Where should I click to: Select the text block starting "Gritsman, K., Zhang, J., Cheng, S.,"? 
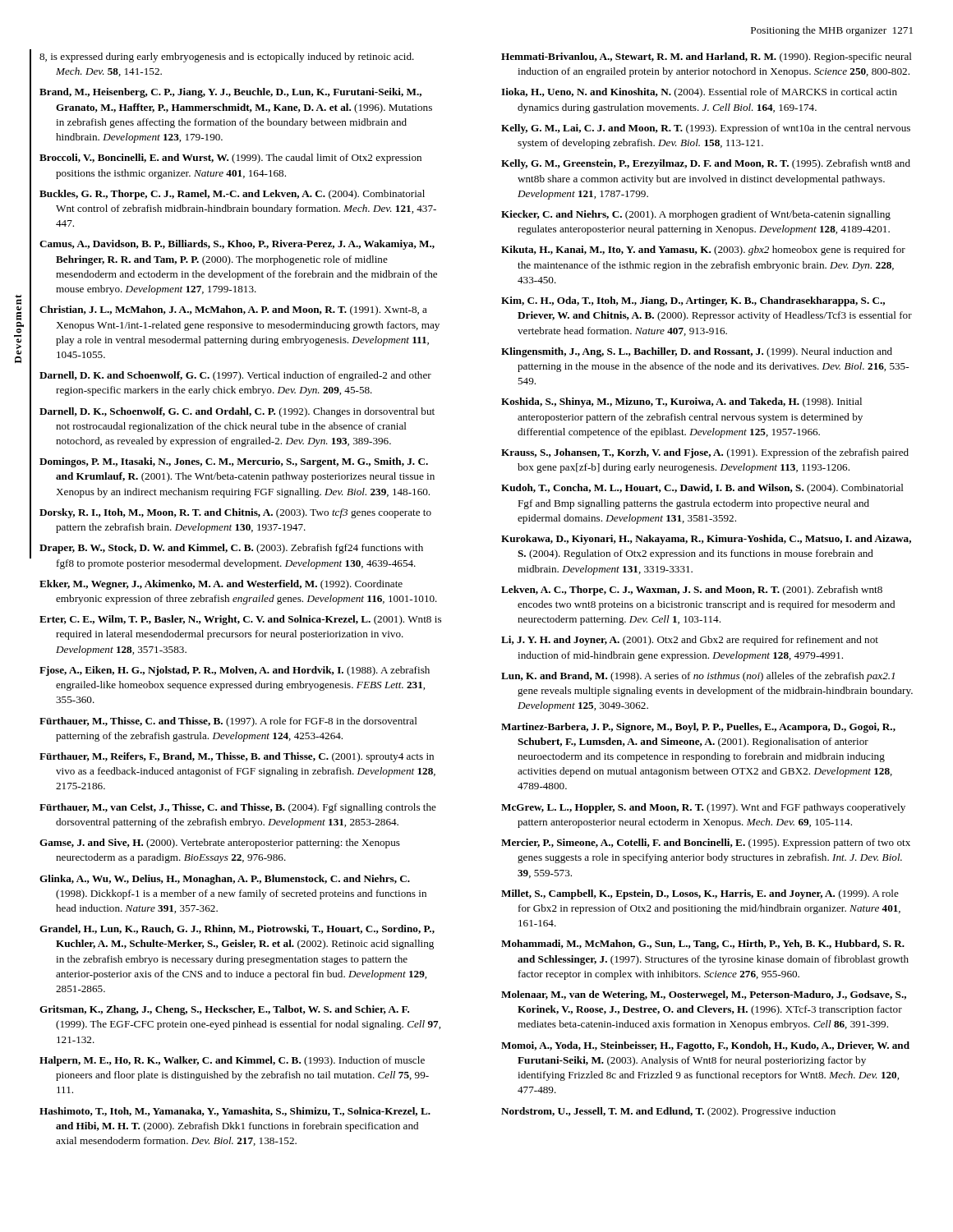click(x=240, y=1024)
